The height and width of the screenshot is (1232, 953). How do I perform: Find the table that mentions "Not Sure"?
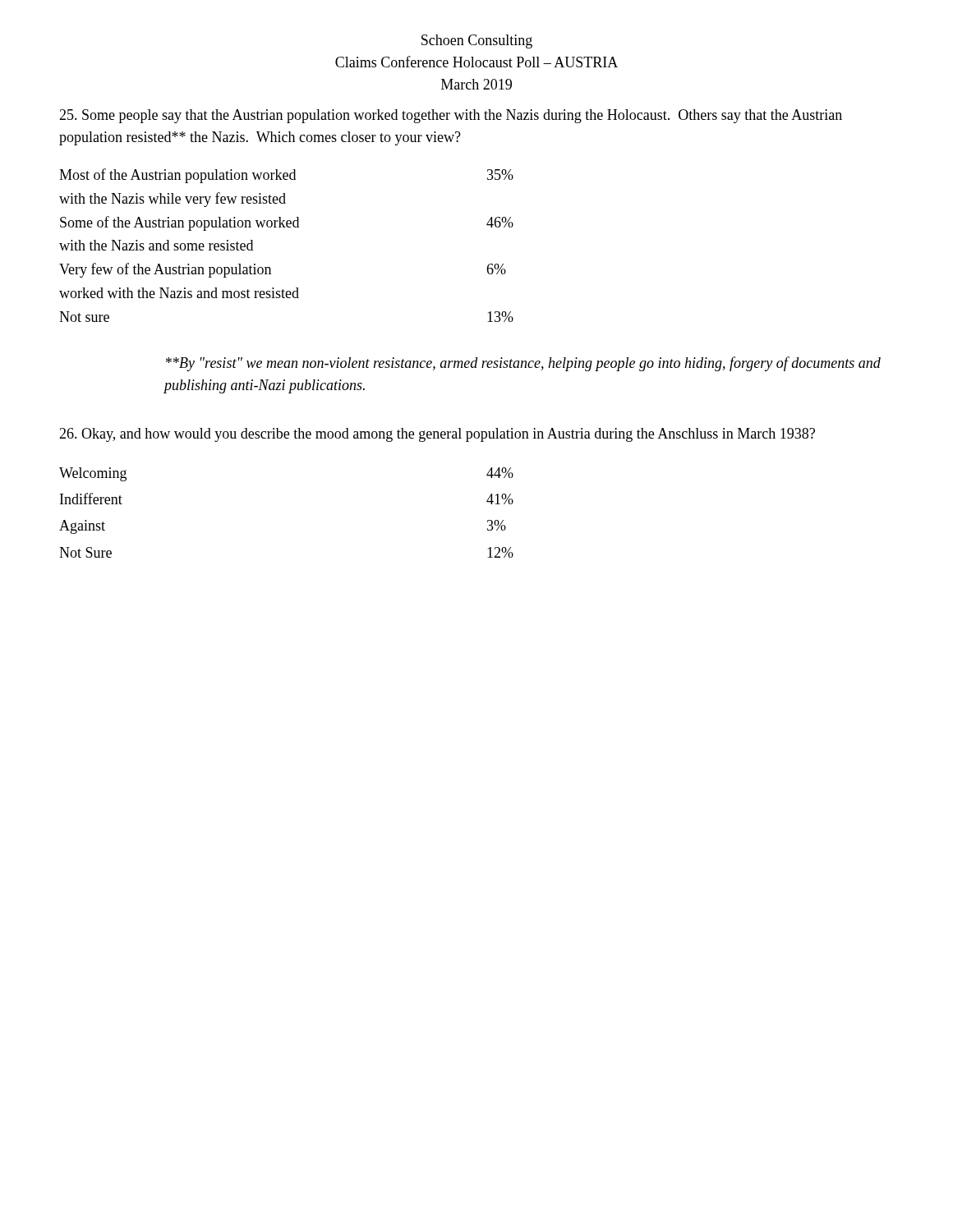click(506, 513)
